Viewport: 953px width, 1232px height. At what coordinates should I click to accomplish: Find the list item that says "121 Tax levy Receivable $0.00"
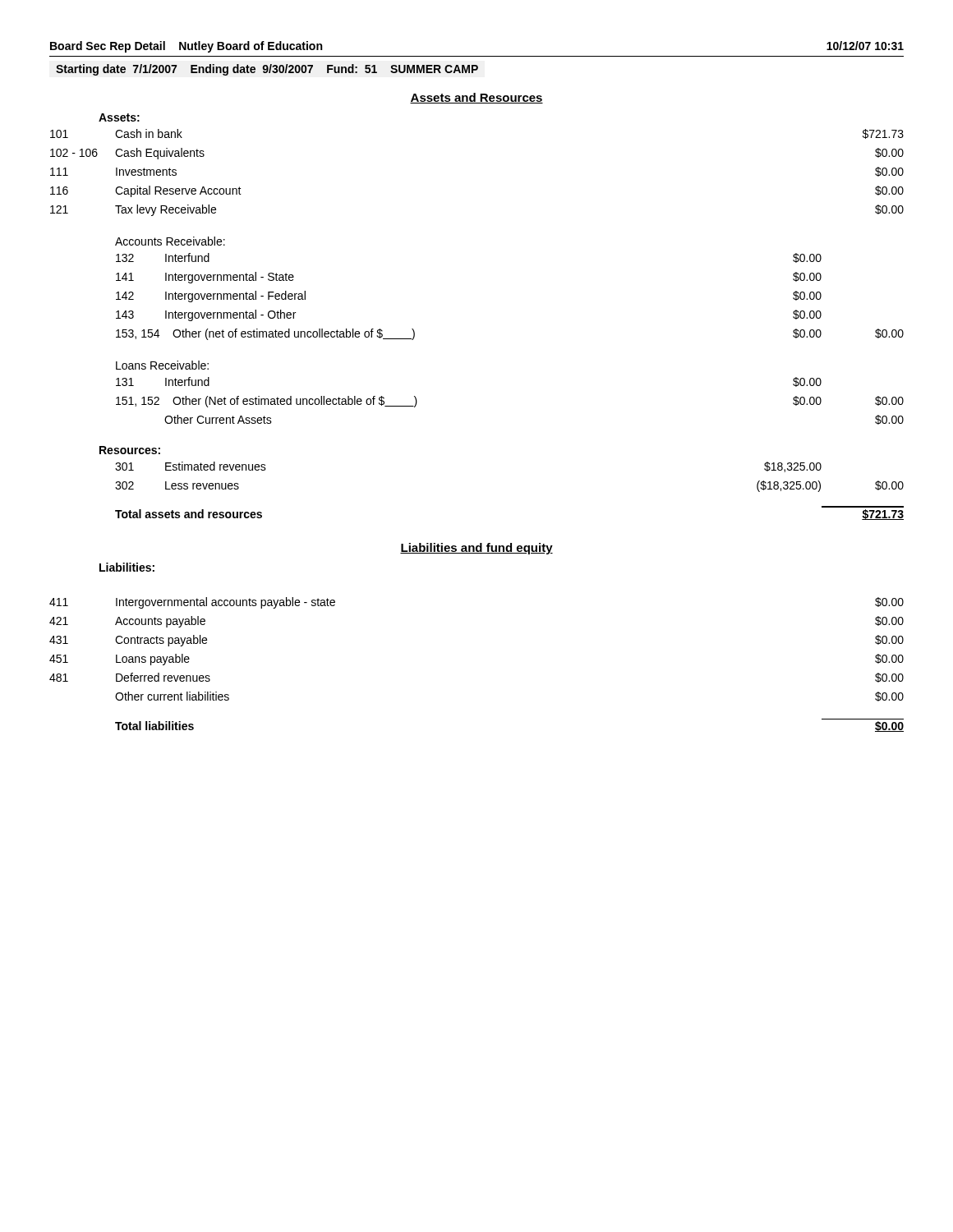pos(59,210)
